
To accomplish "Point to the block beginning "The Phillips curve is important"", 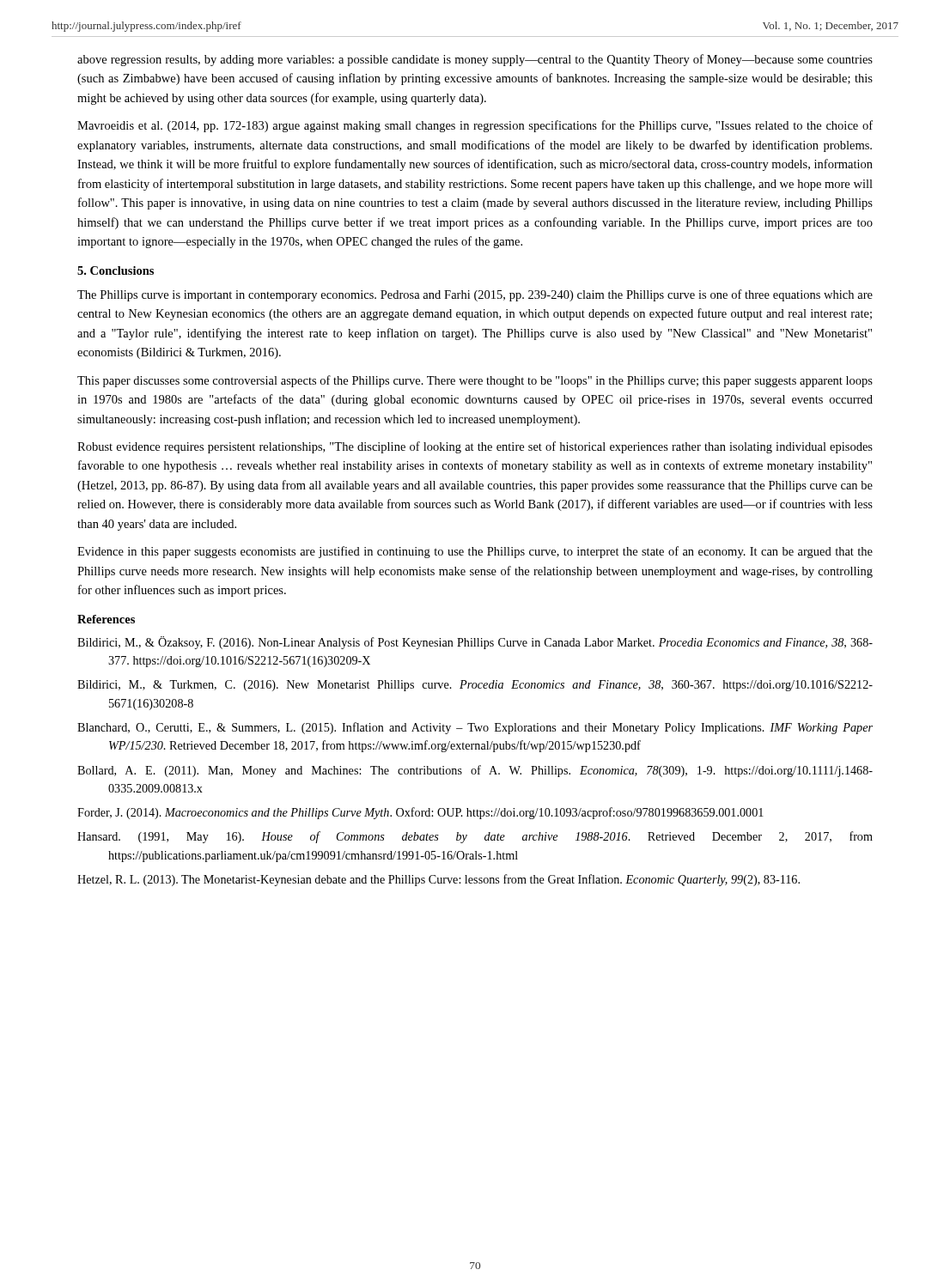I will point(475,323).
